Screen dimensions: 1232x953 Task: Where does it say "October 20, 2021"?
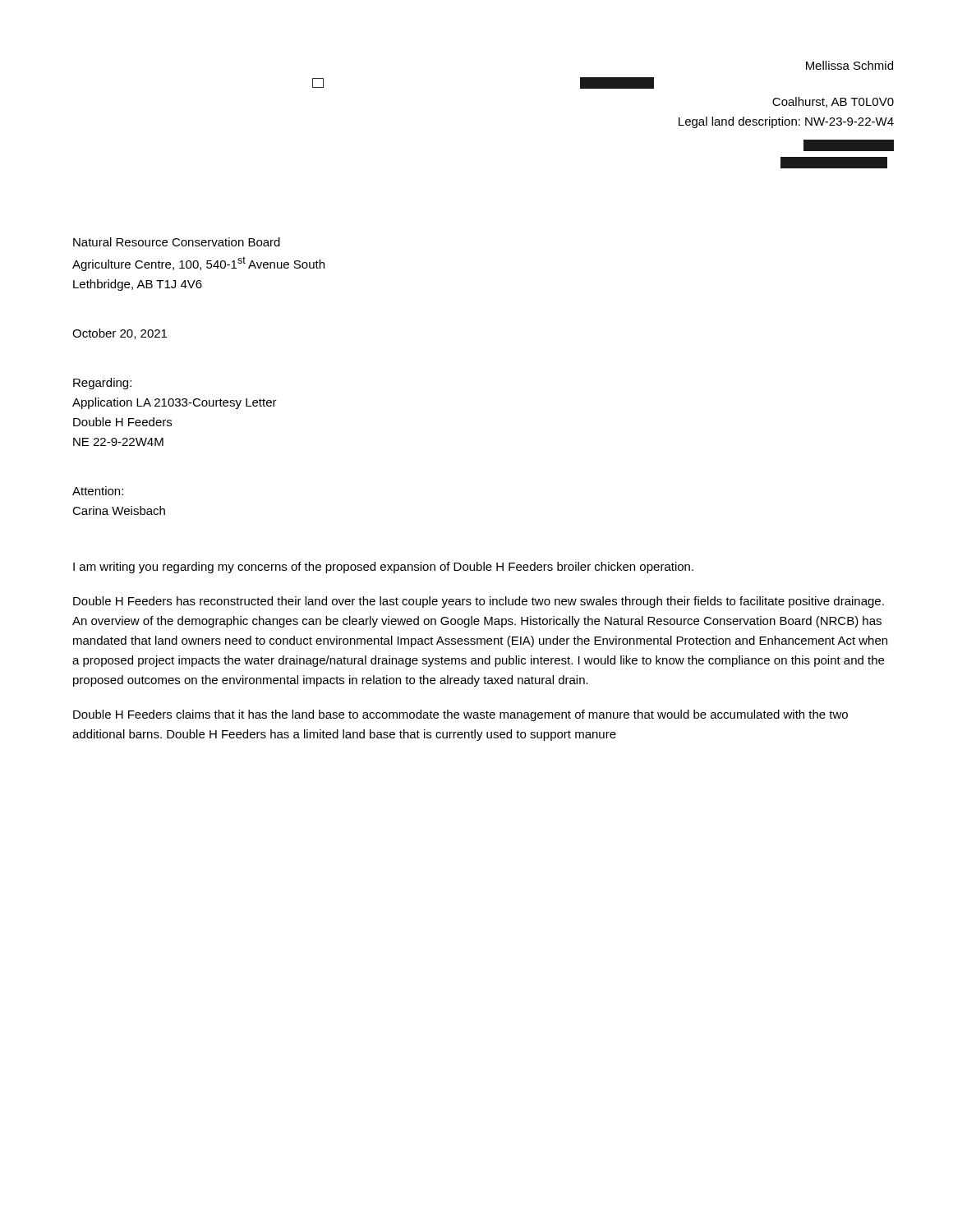(120, 333)
